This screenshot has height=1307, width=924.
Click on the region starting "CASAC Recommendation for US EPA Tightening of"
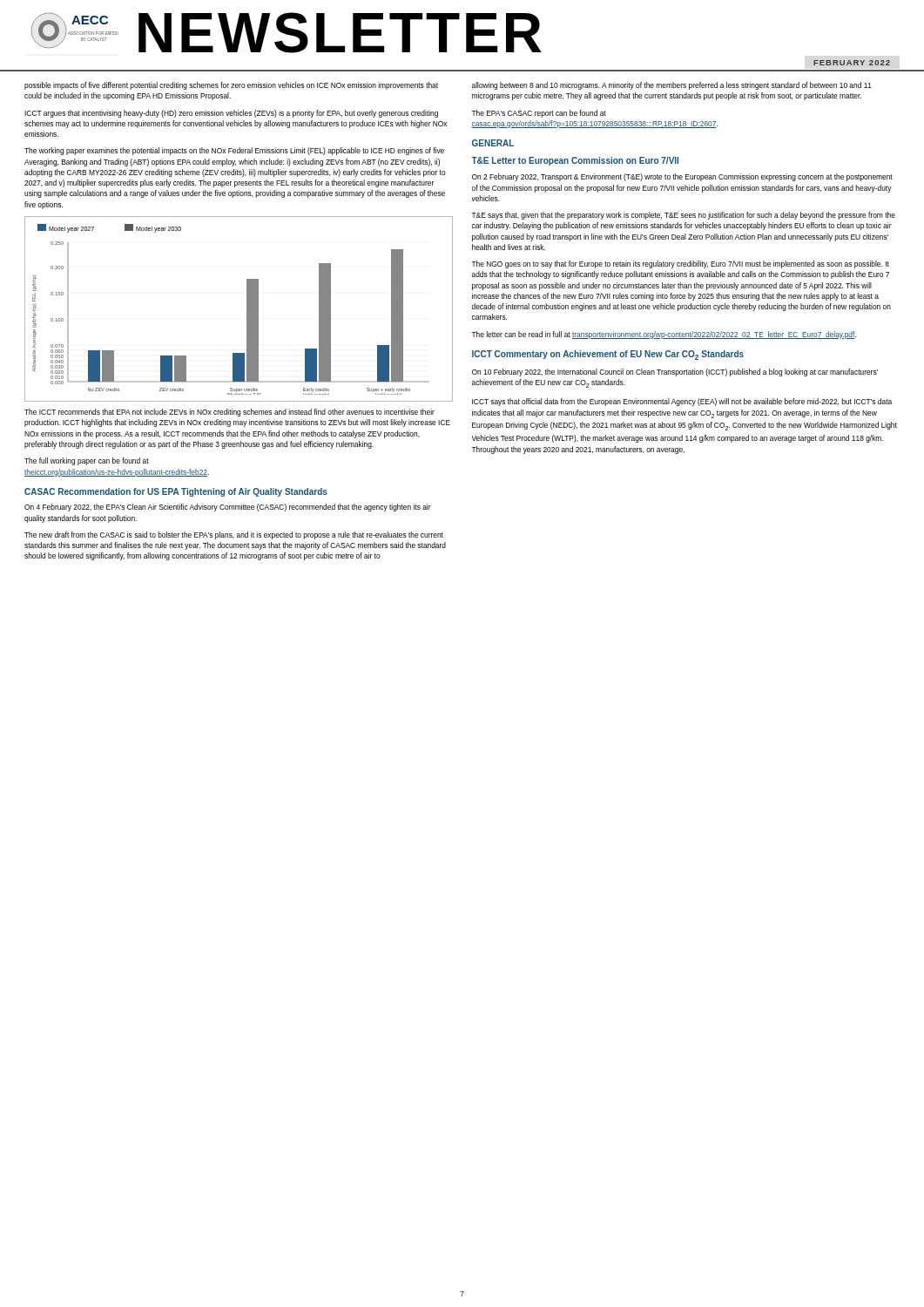(x=176, y=492)
